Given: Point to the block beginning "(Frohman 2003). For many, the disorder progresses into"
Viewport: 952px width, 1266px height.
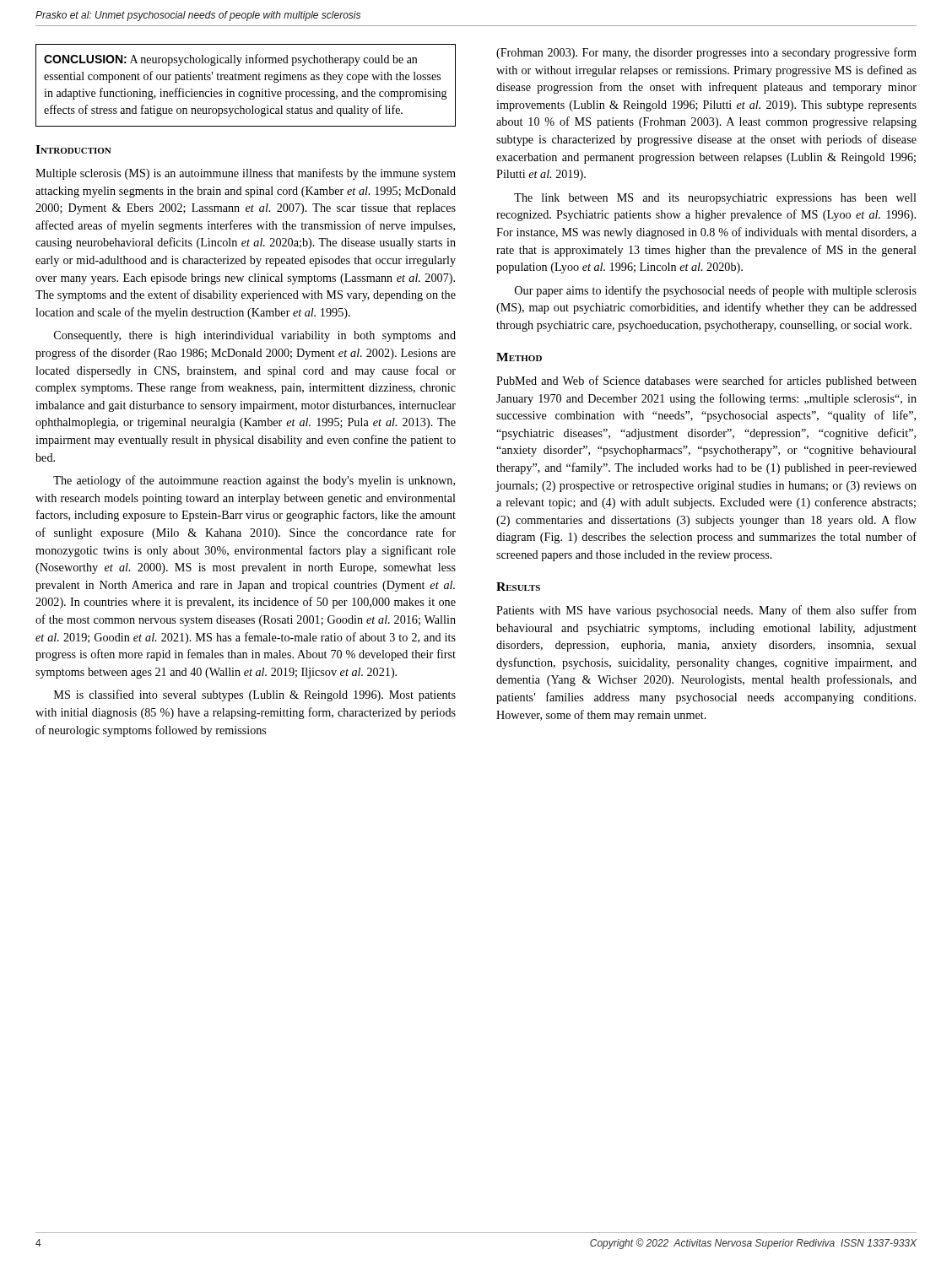Looking at the screenshot, I should (x=706, y=189).
